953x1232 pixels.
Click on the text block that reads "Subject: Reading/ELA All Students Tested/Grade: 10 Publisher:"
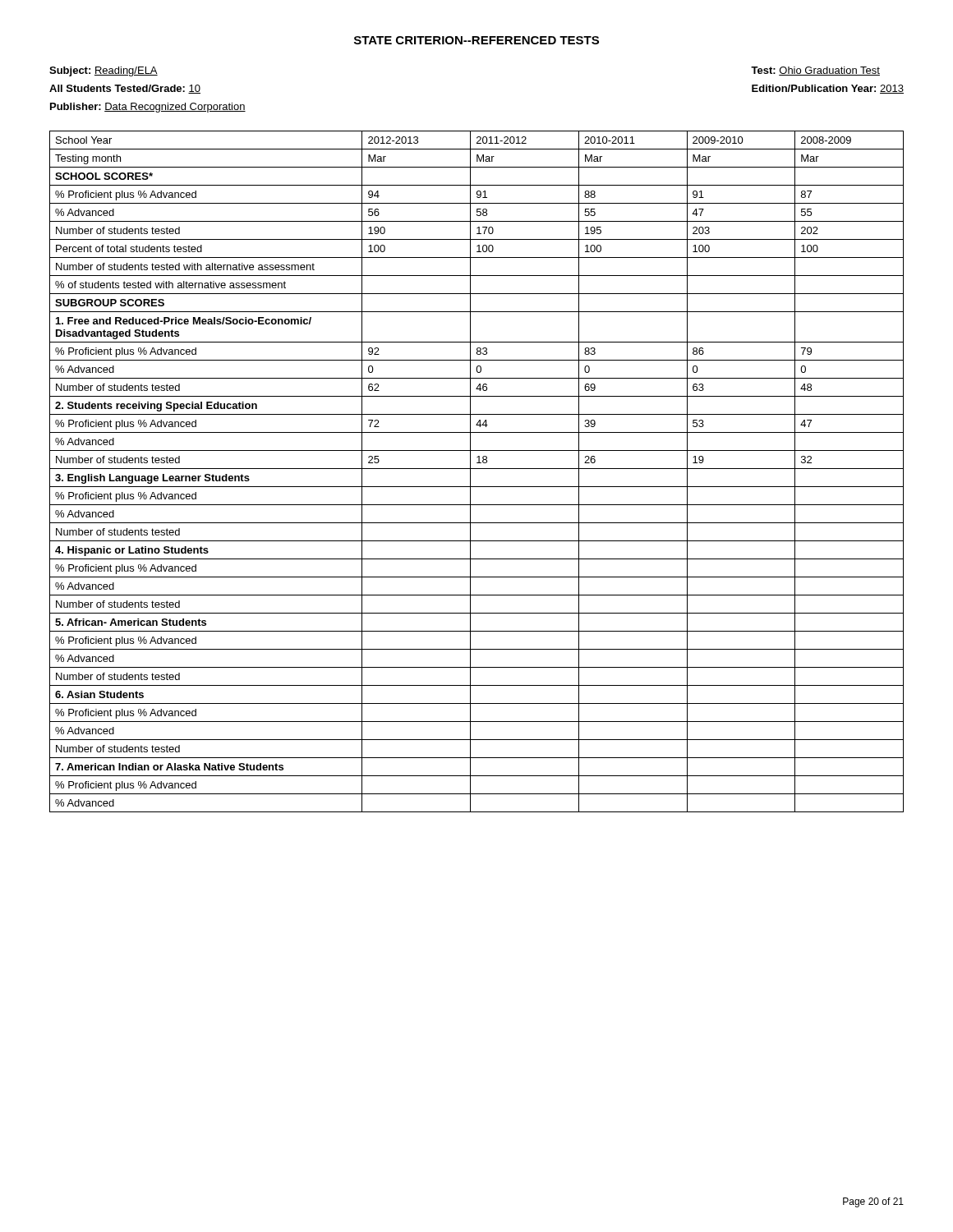click(x=89, y=73)
